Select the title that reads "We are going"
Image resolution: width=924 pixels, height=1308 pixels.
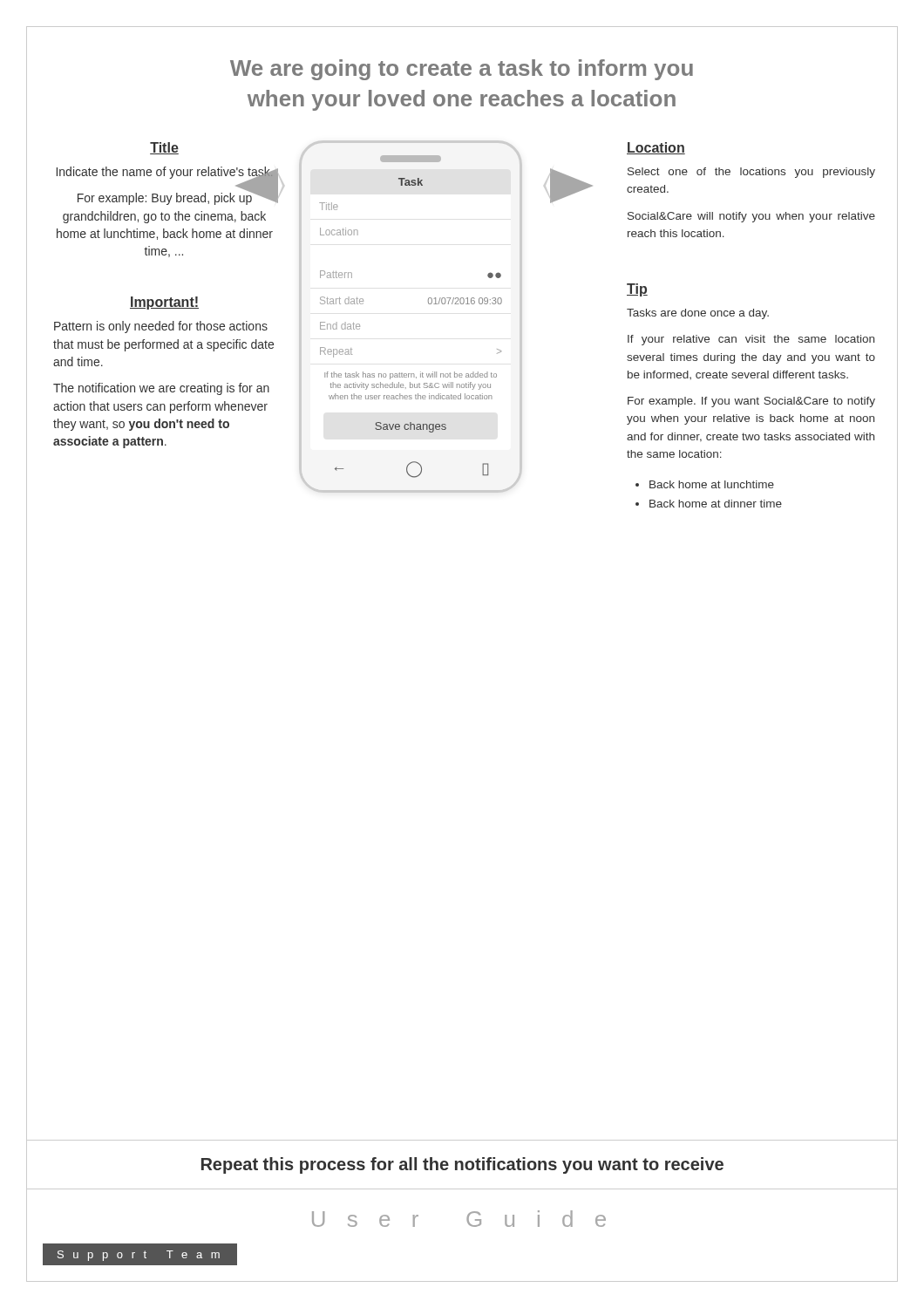(462, 84)
